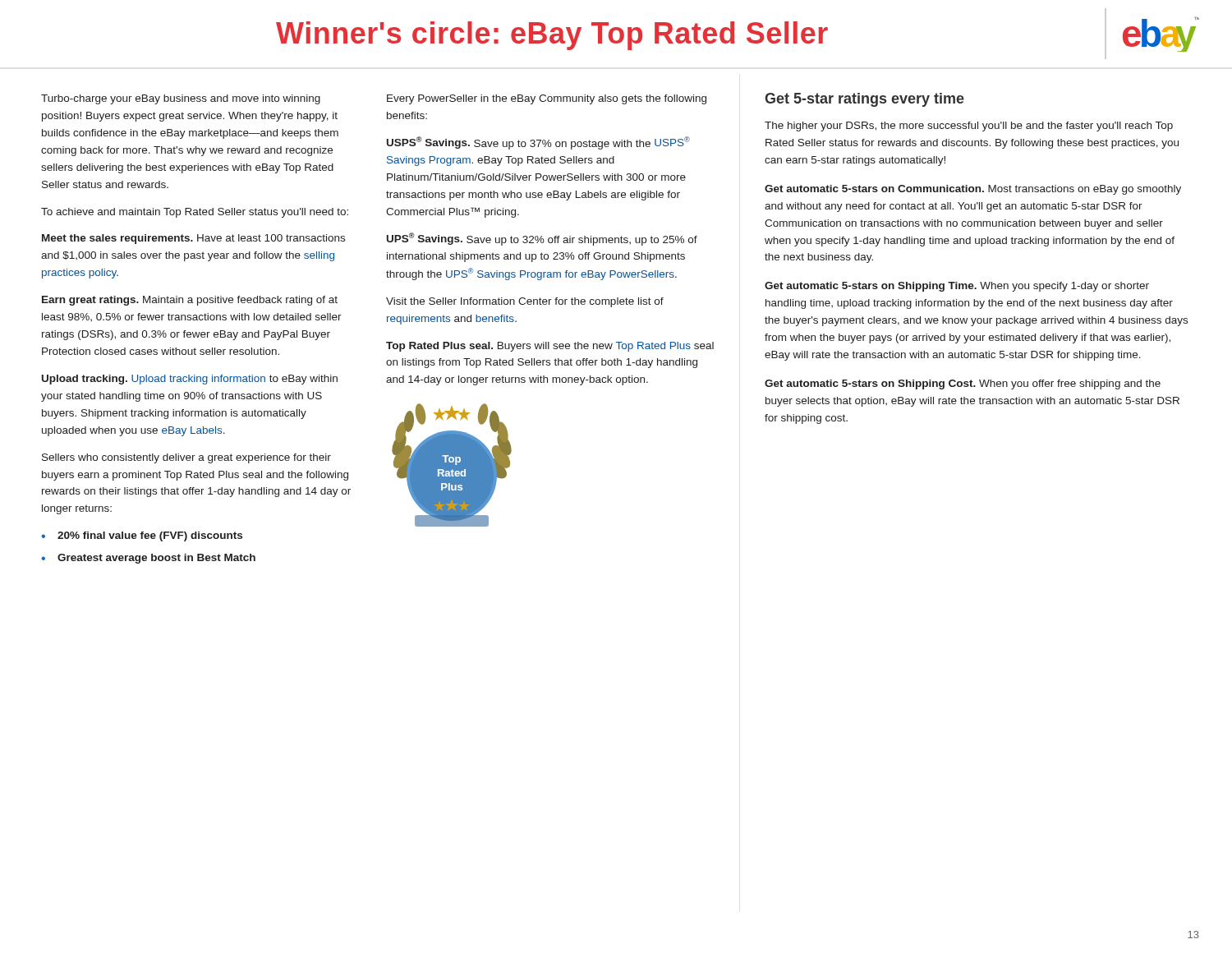Navigate to the region starting "Get automatic 5-stars on Communication. Most transactions on"
The image size is (1232, 953).
point(973,223)
